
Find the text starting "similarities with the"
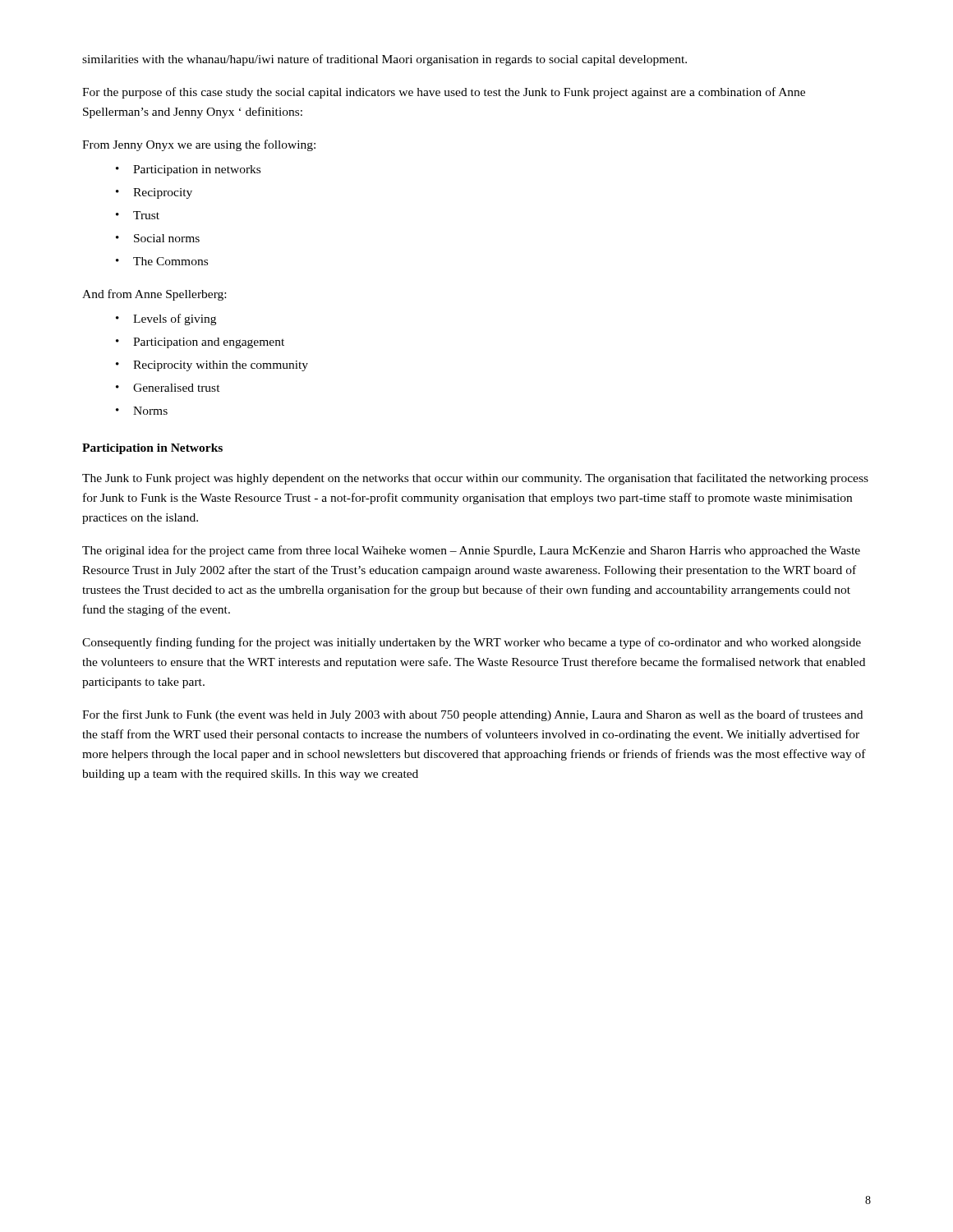(x=385, y=59)
